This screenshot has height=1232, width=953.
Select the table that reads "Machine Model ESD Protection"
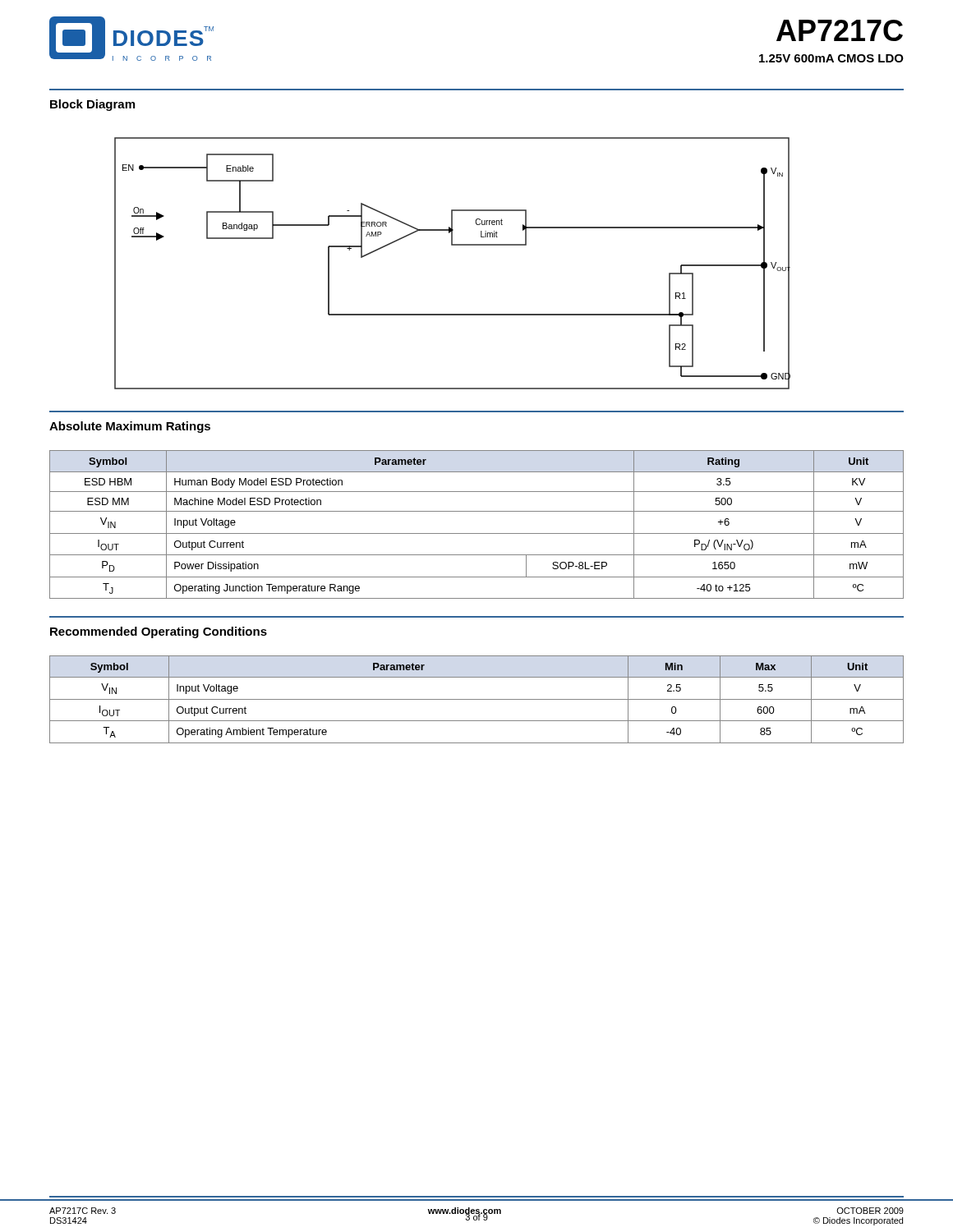[x=476, y=525]
